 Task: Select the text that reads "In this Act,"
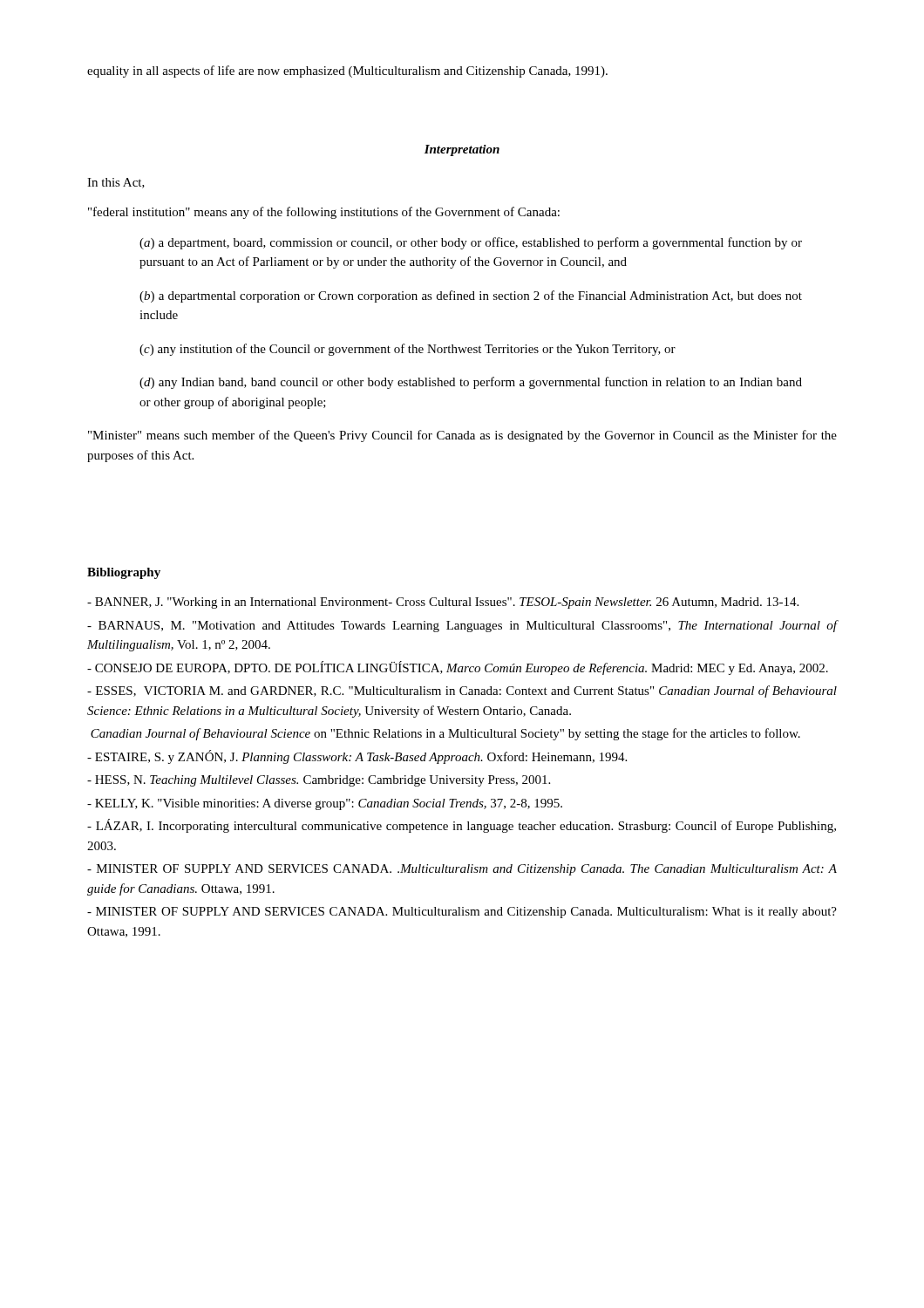(x=116, y=182)
